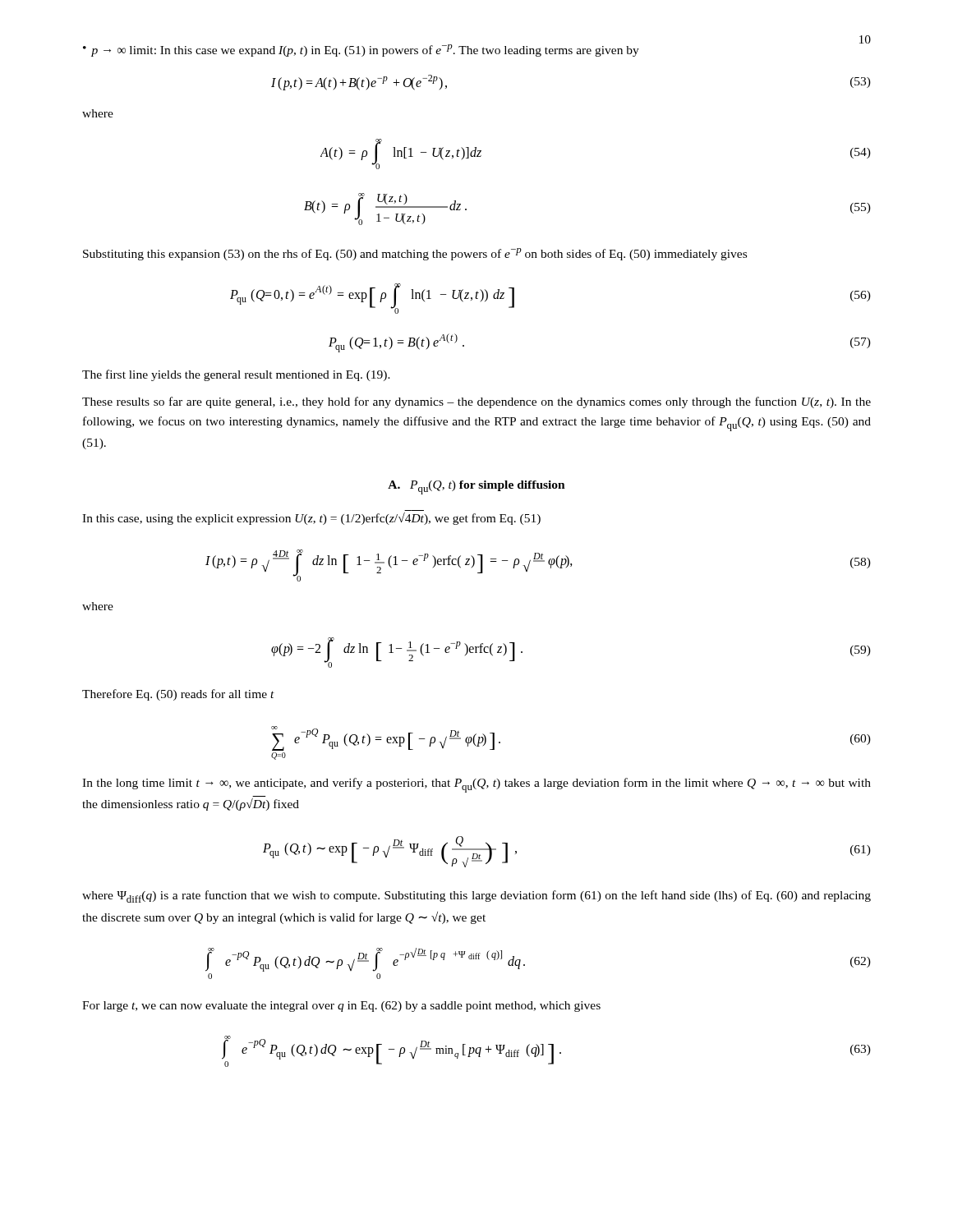
Task: Locate the passage starting "• p → ∞"
Action: (x=361, y=49)
